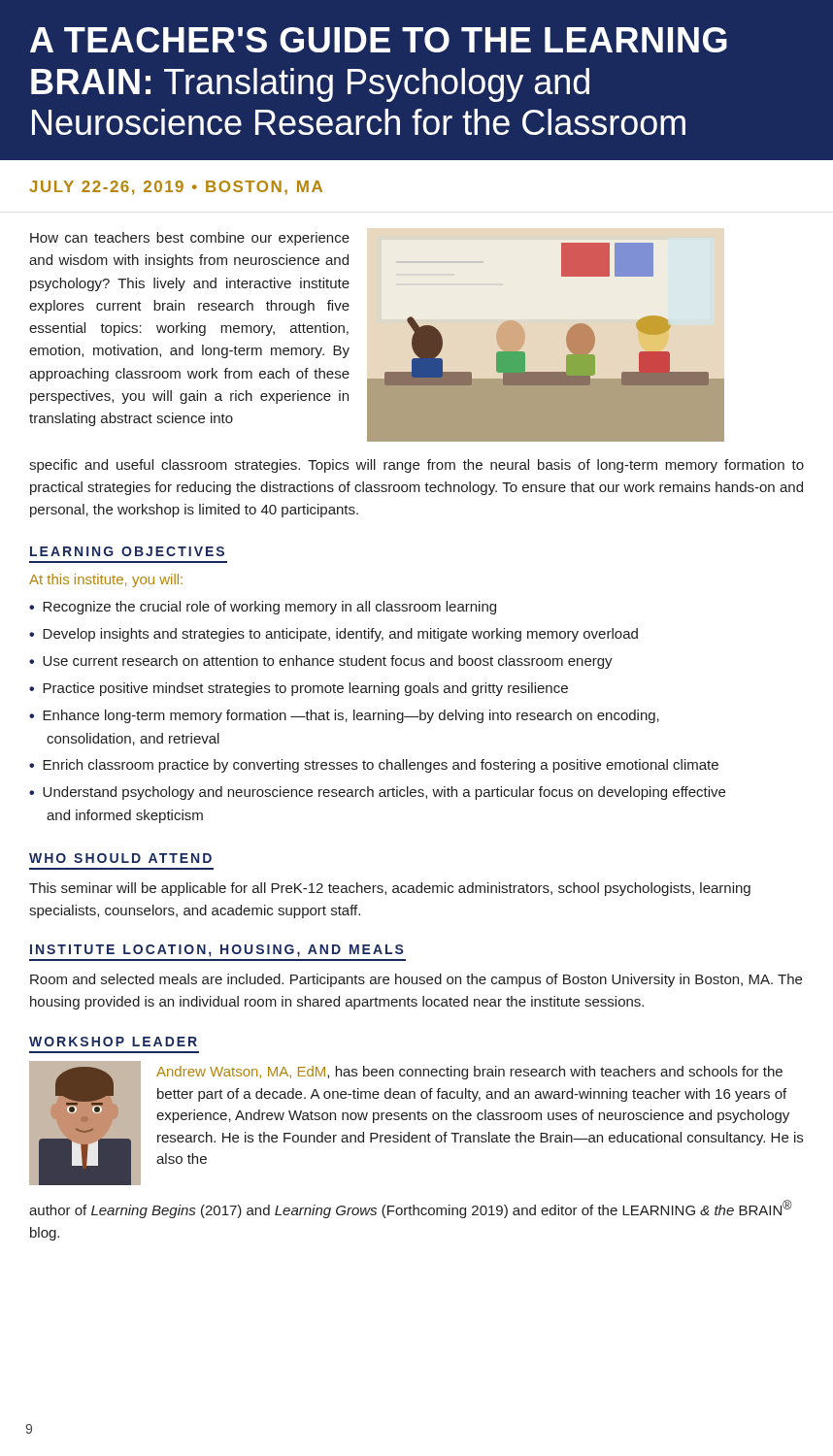Find "WHO SHOULD ATTEND" on this page

(x=122, y=859)
